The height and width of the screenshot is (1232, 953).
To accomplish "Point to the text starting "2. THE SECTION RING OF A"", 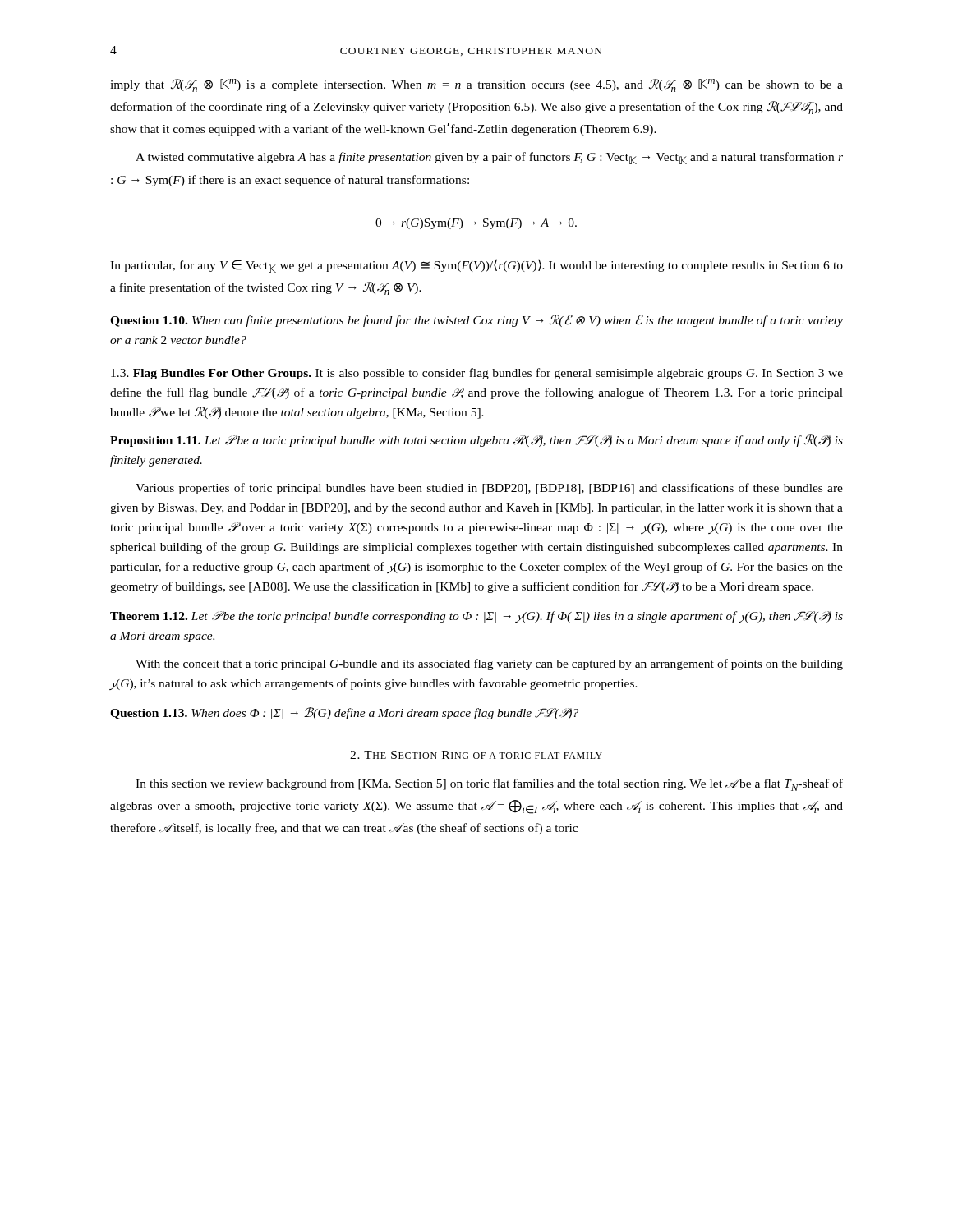I will coord(476,754).
